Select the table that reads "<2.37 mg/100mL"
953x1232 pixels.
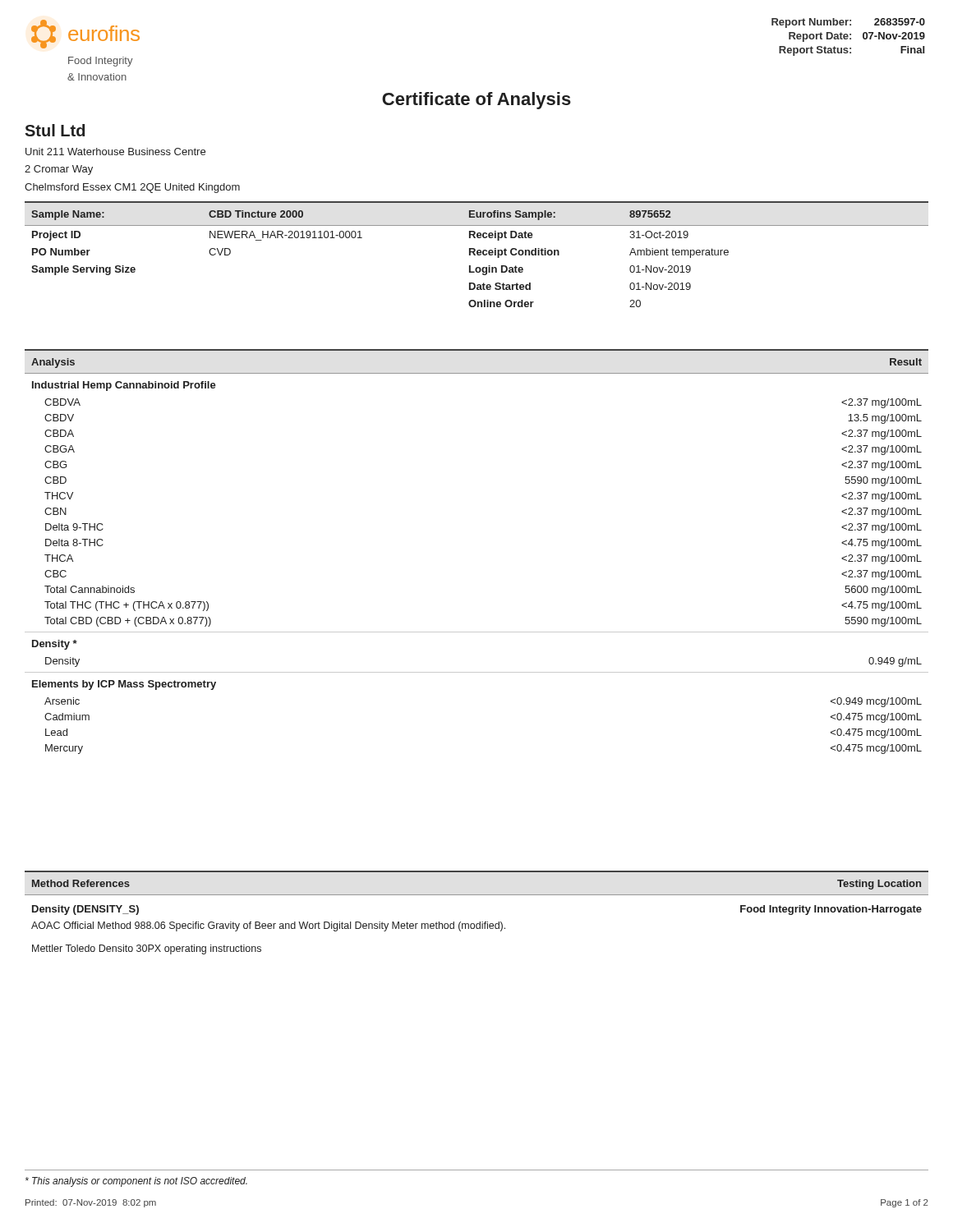click(x=476, y=554)
